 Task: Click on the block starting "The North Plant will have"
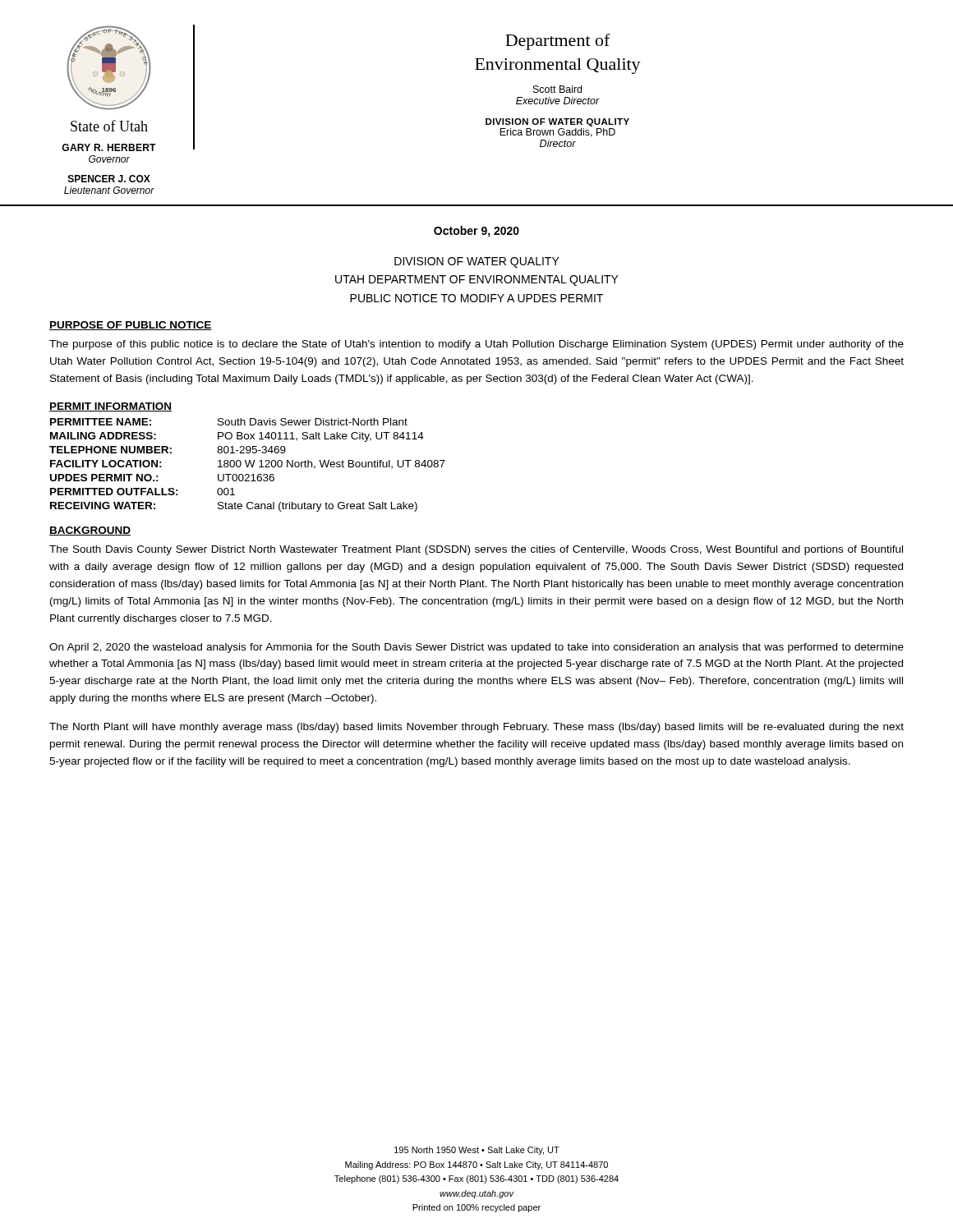(476, 744)
